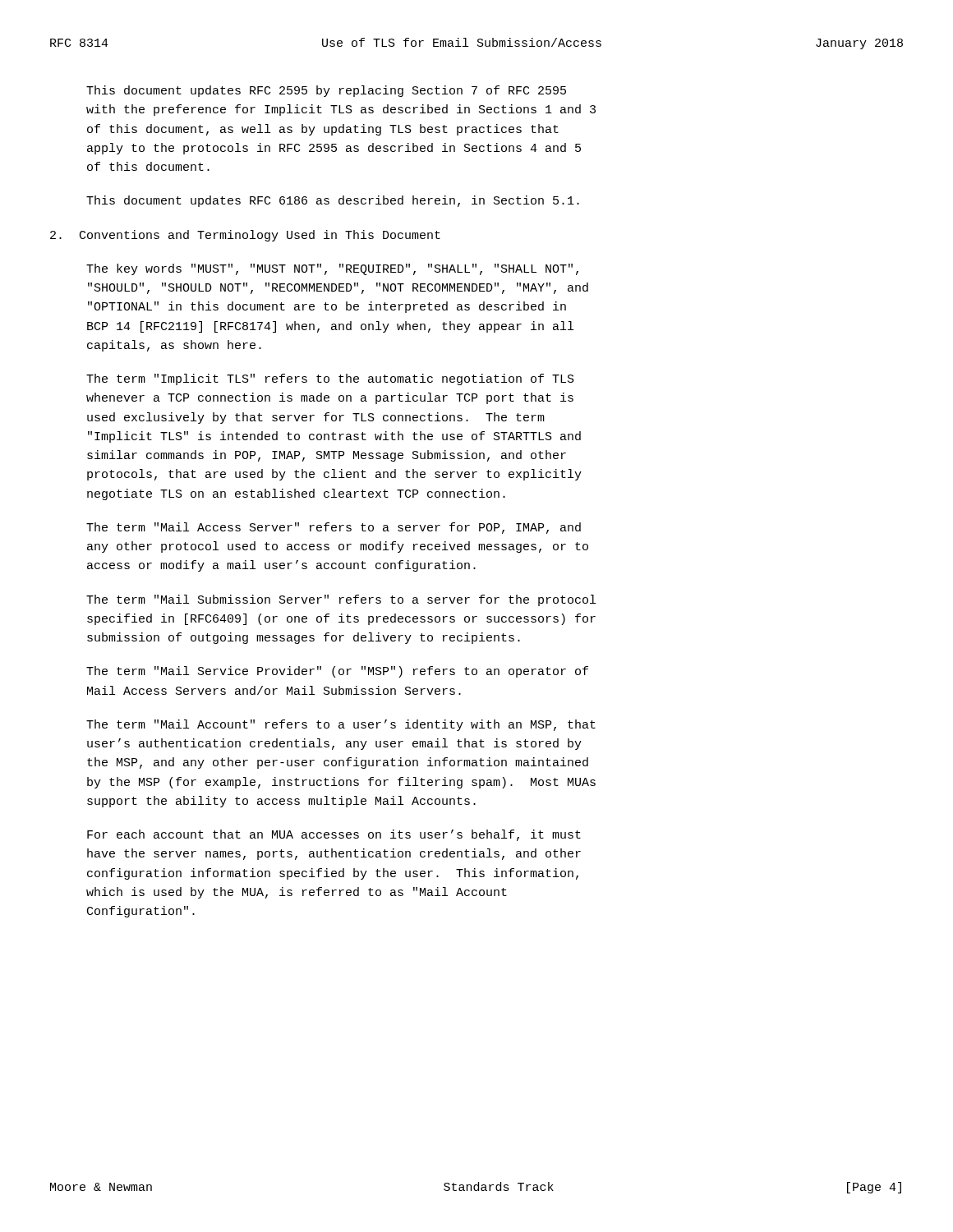Find the text block that says "The term "Implicit TLS" refers to"
This screenshot has height=1232, width=953.
[334, 437]
